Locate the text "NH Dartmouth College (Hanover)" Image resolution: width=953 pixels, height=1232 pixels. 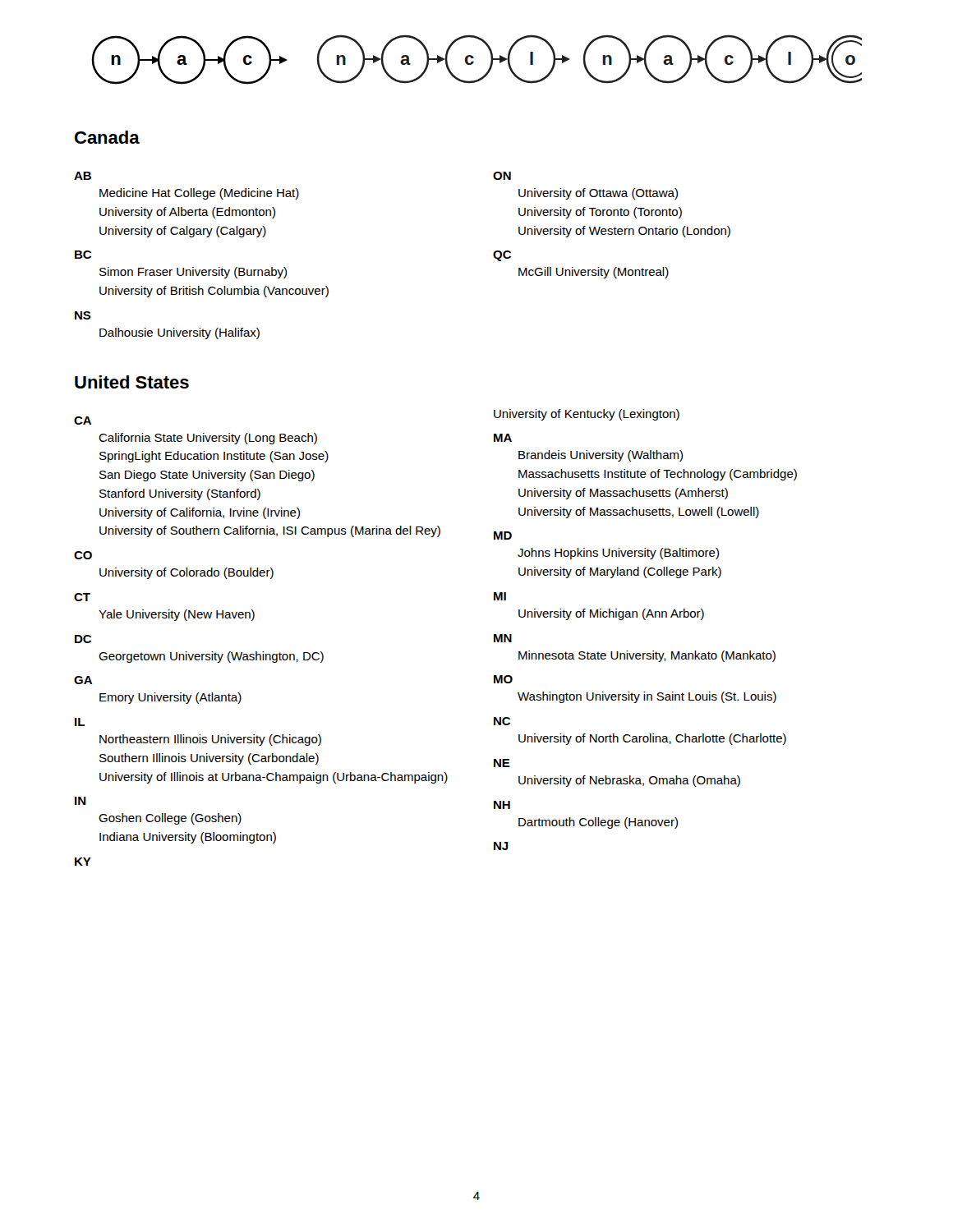coord(686,814)
